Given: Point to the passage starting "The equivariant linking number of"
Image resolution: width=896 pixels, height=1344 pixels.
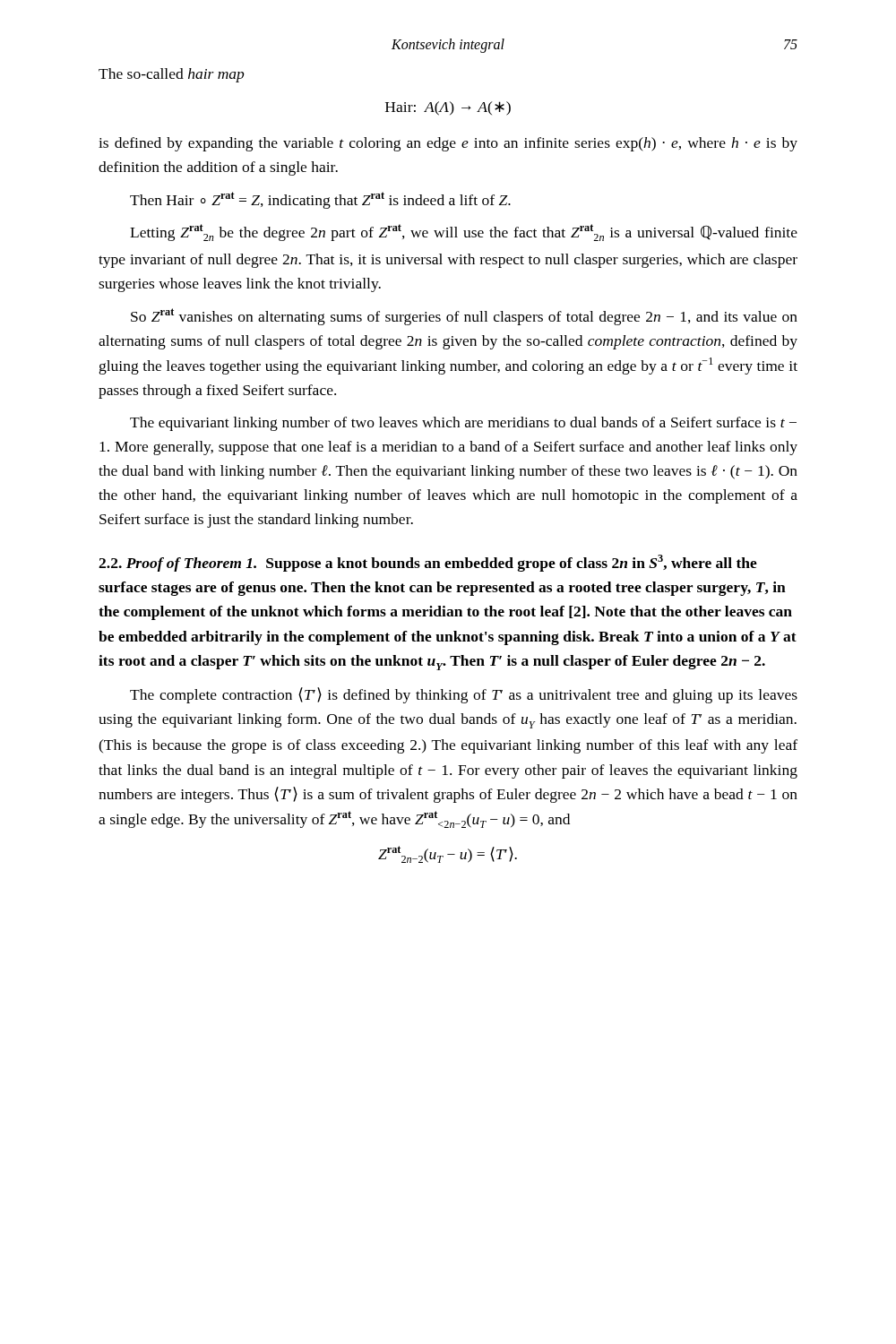Looking at the screenshot, I should point(448,471).
